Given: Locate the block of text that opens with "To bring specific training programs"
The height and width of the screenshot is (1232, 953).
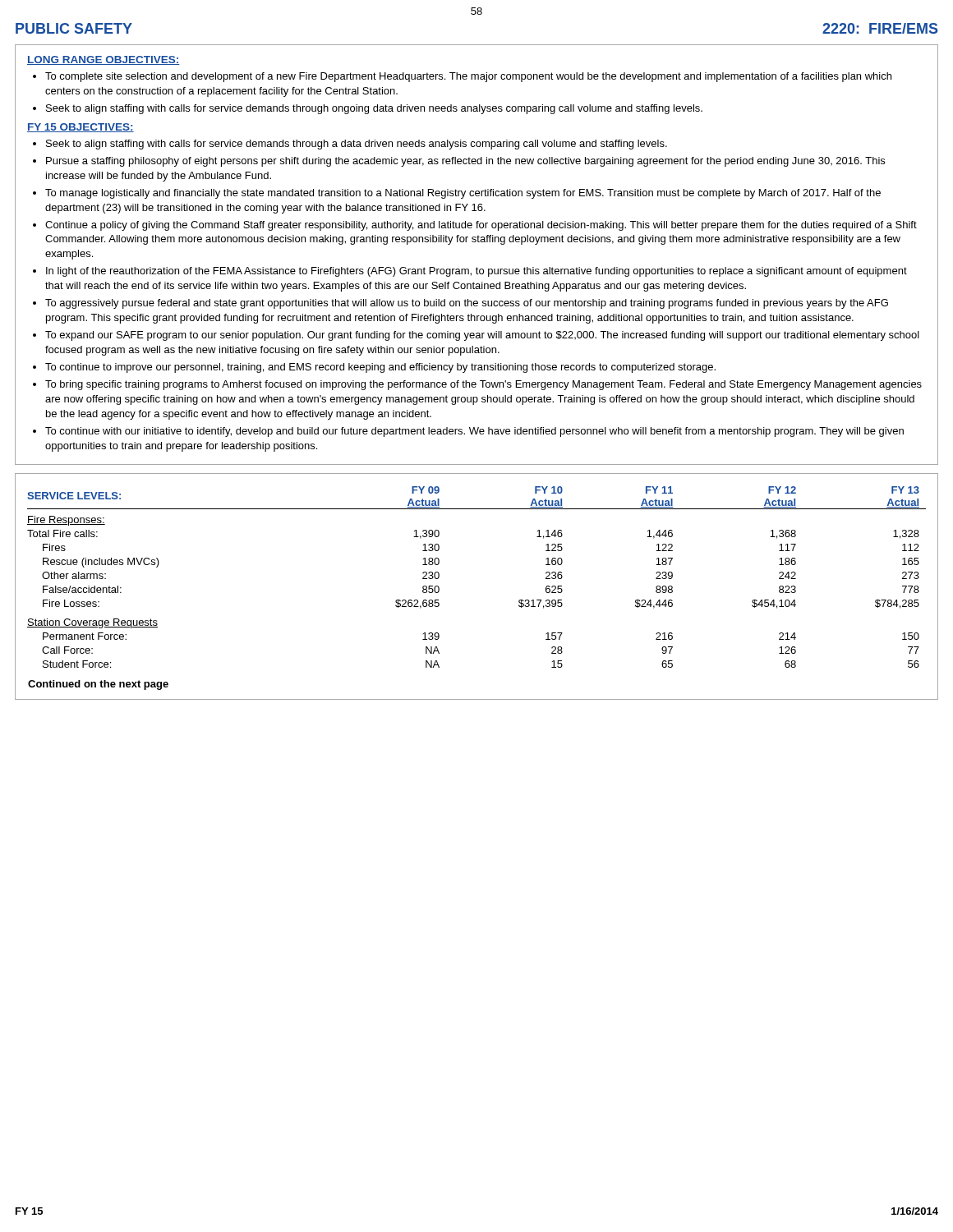Looking at the screenshot, I should pos(486,399).
